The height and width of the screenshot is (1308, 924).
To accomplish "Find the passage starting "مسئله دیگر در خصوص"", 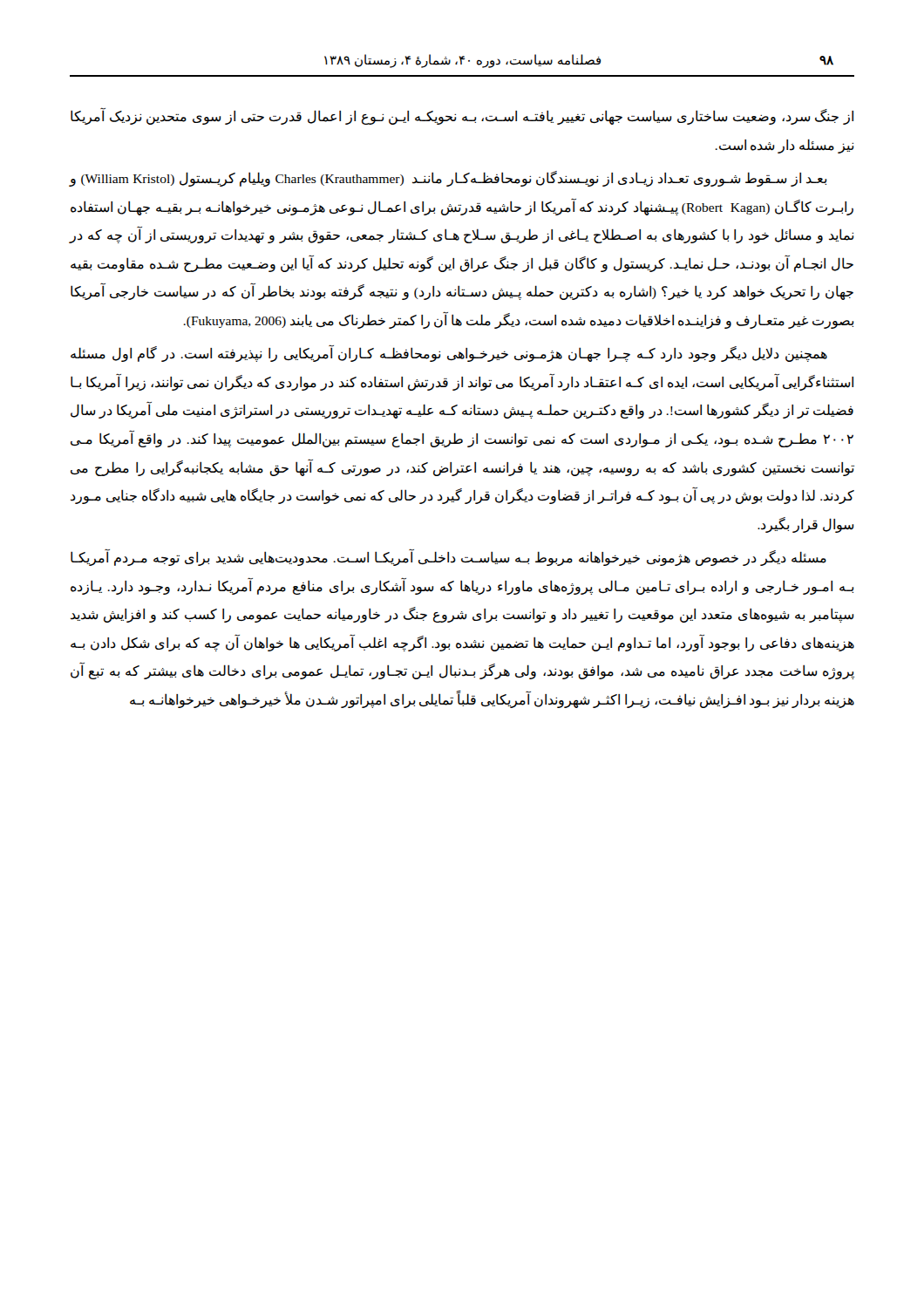I will click(x=462, y=629).
